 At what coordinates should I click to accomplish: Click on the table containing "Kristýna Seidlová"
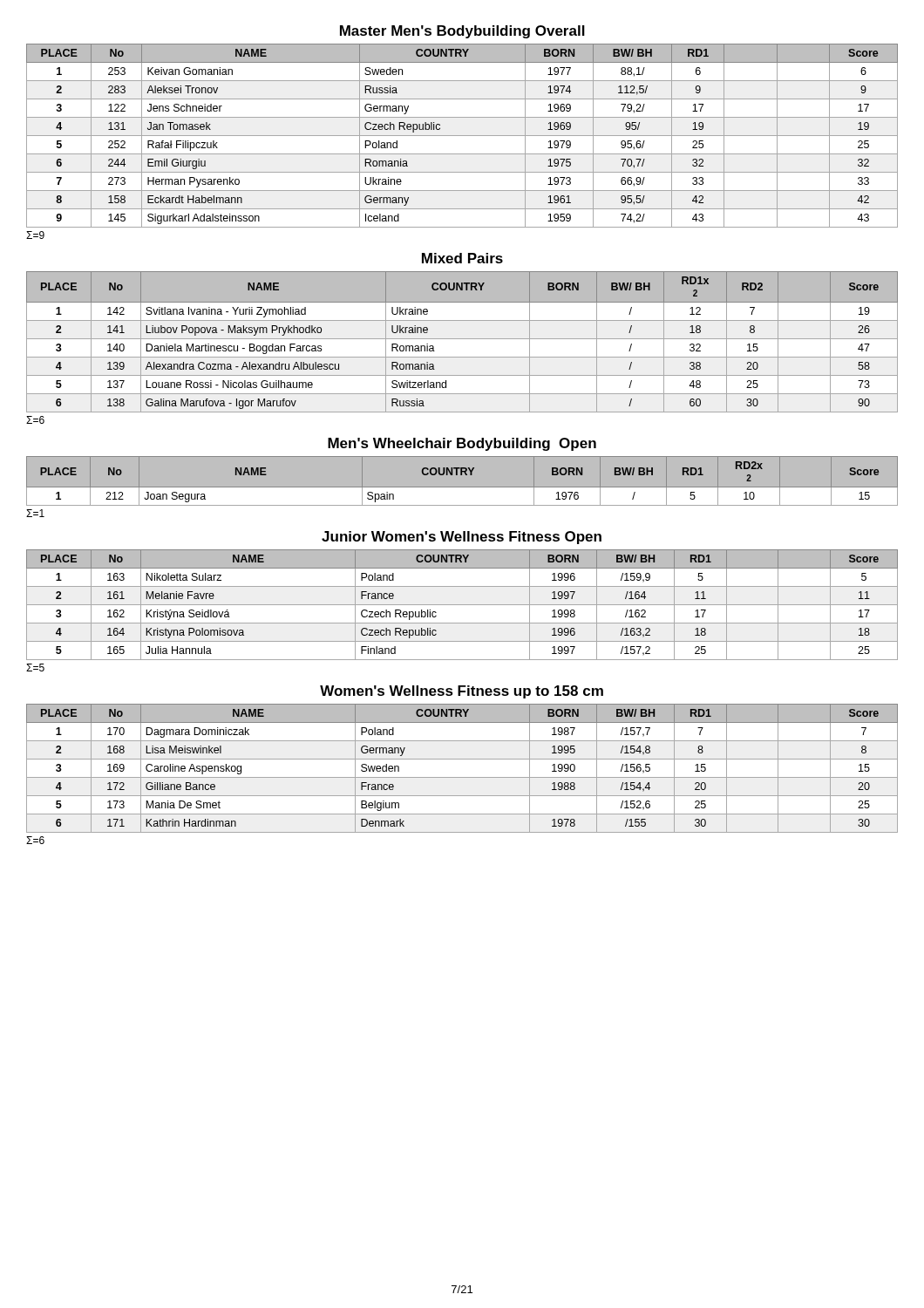[x=462, y=605]
